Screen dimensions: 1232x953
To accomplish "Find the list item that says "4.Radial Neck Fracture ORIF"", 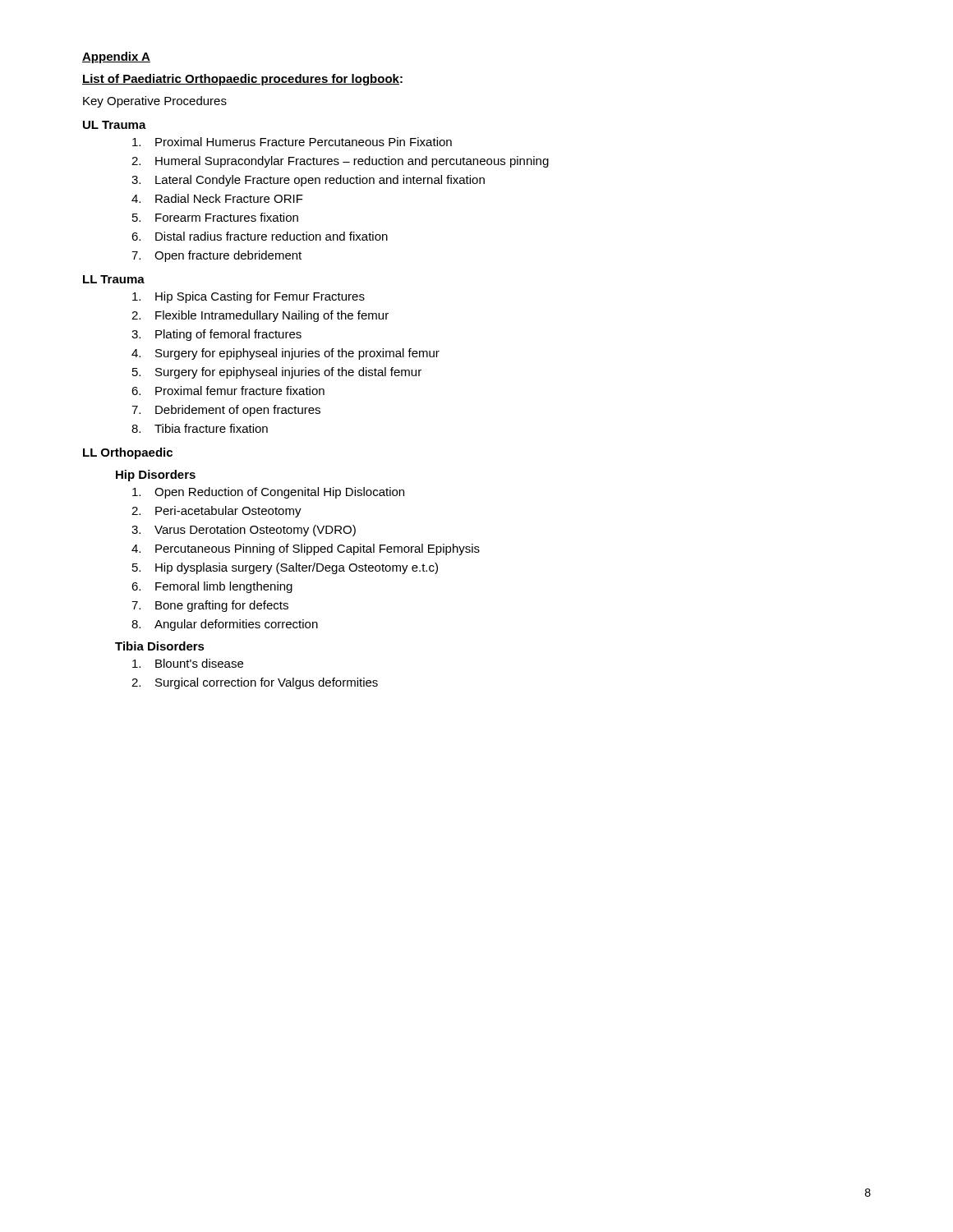I will click(x=217, y=198).
